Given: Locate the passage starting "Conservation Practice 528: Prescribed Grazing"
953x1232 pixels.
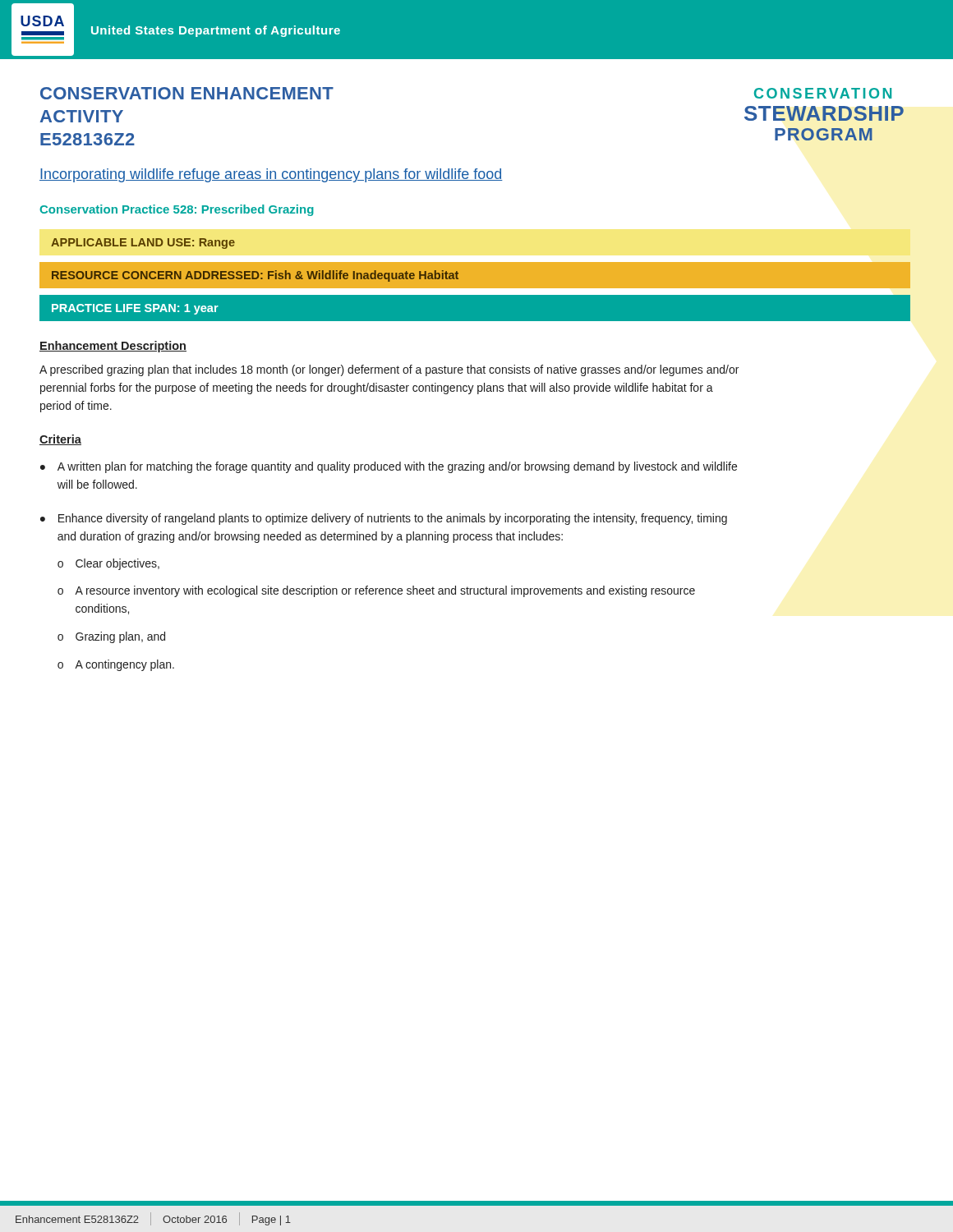Looking at the screenshot, I should [x=177, y=209].
